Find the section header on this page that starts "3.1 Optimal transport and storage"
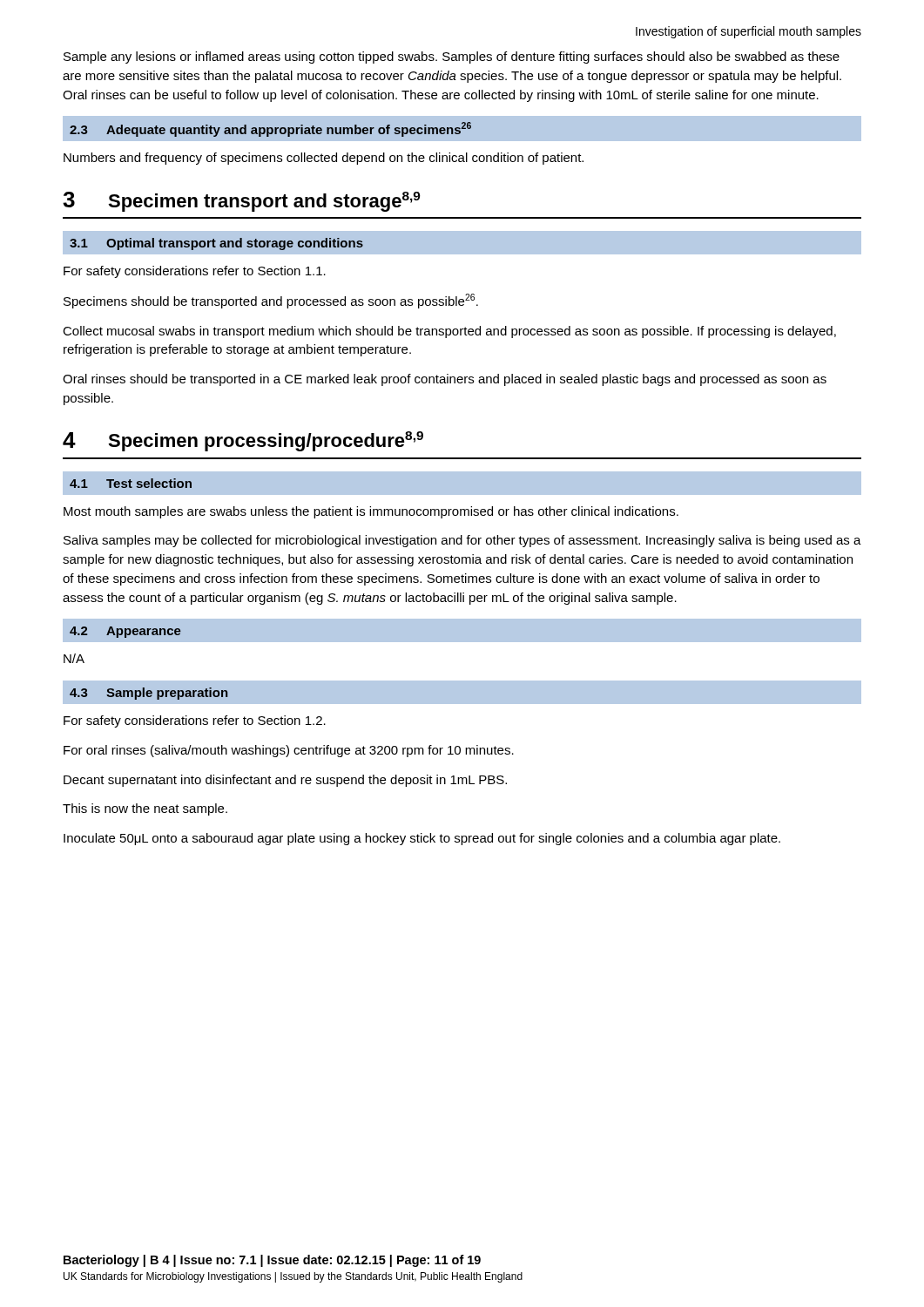The width and height of the screenshot is (924, 1307). pyautogui.click(x=216, y=243)
